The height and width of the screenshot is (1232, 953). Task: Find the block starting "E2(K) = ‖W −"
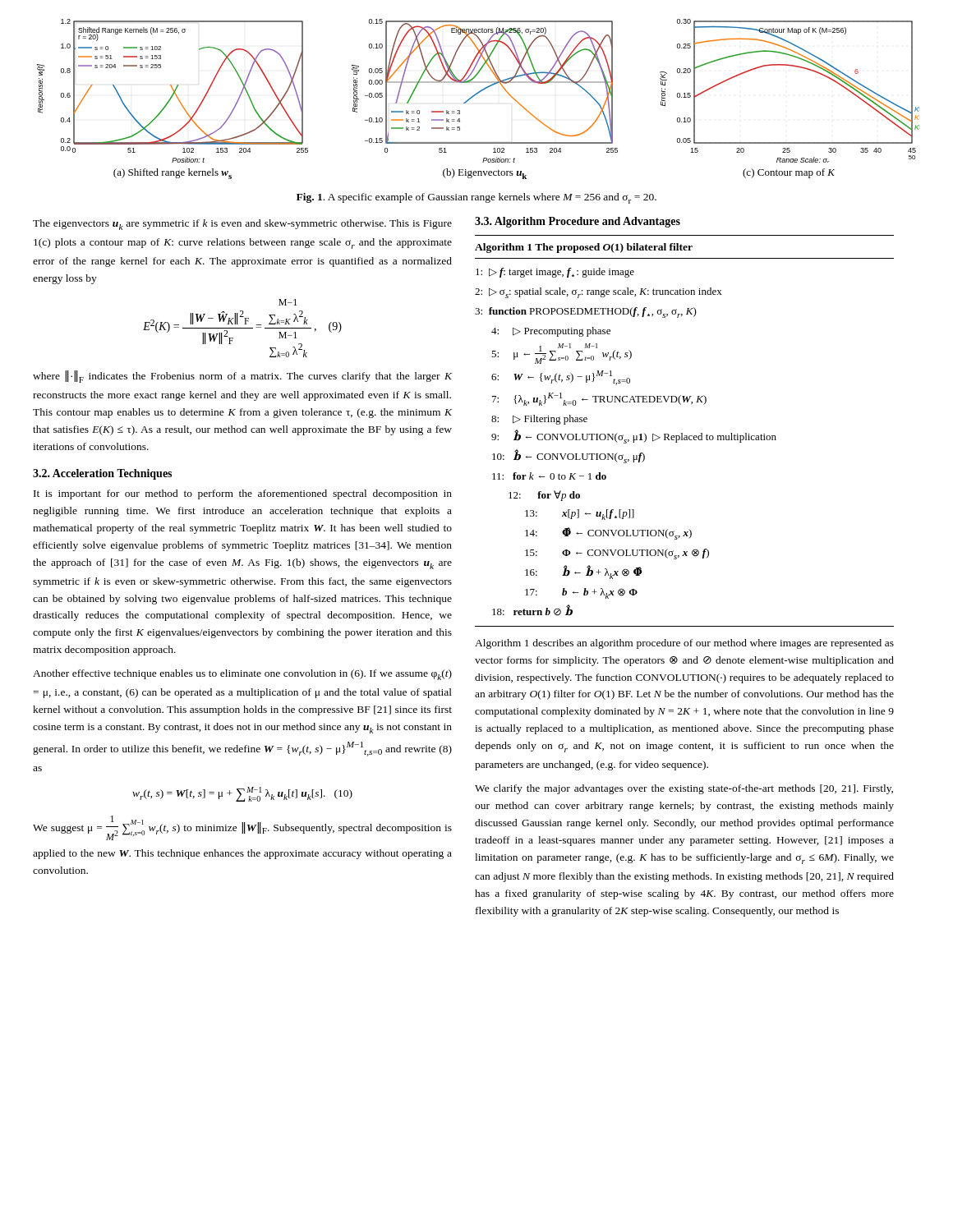pos(242,328)
